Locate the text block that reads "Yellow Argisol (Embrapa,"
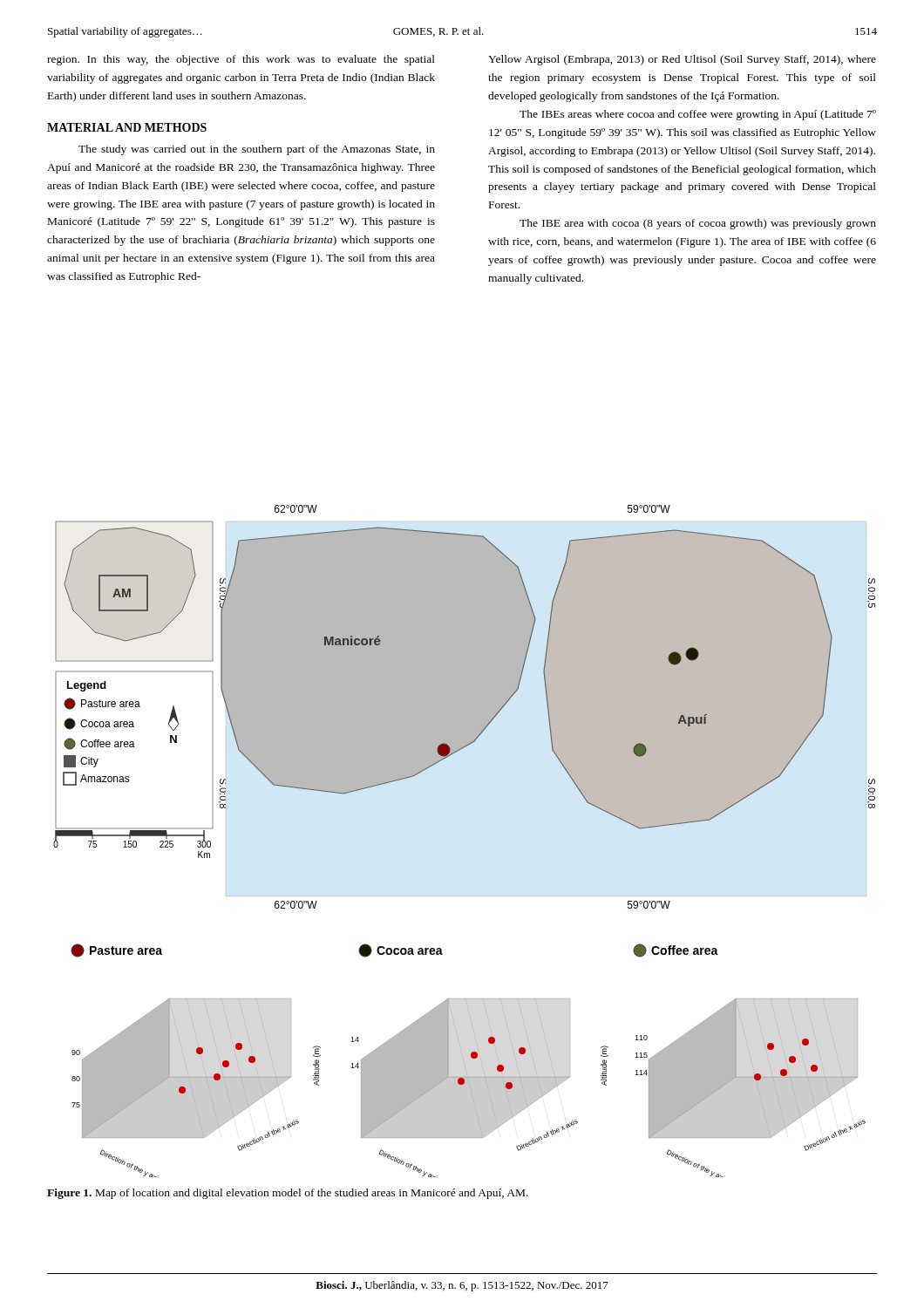The width and height of the screenshot is (924, 1308). [x=682, y=169]
